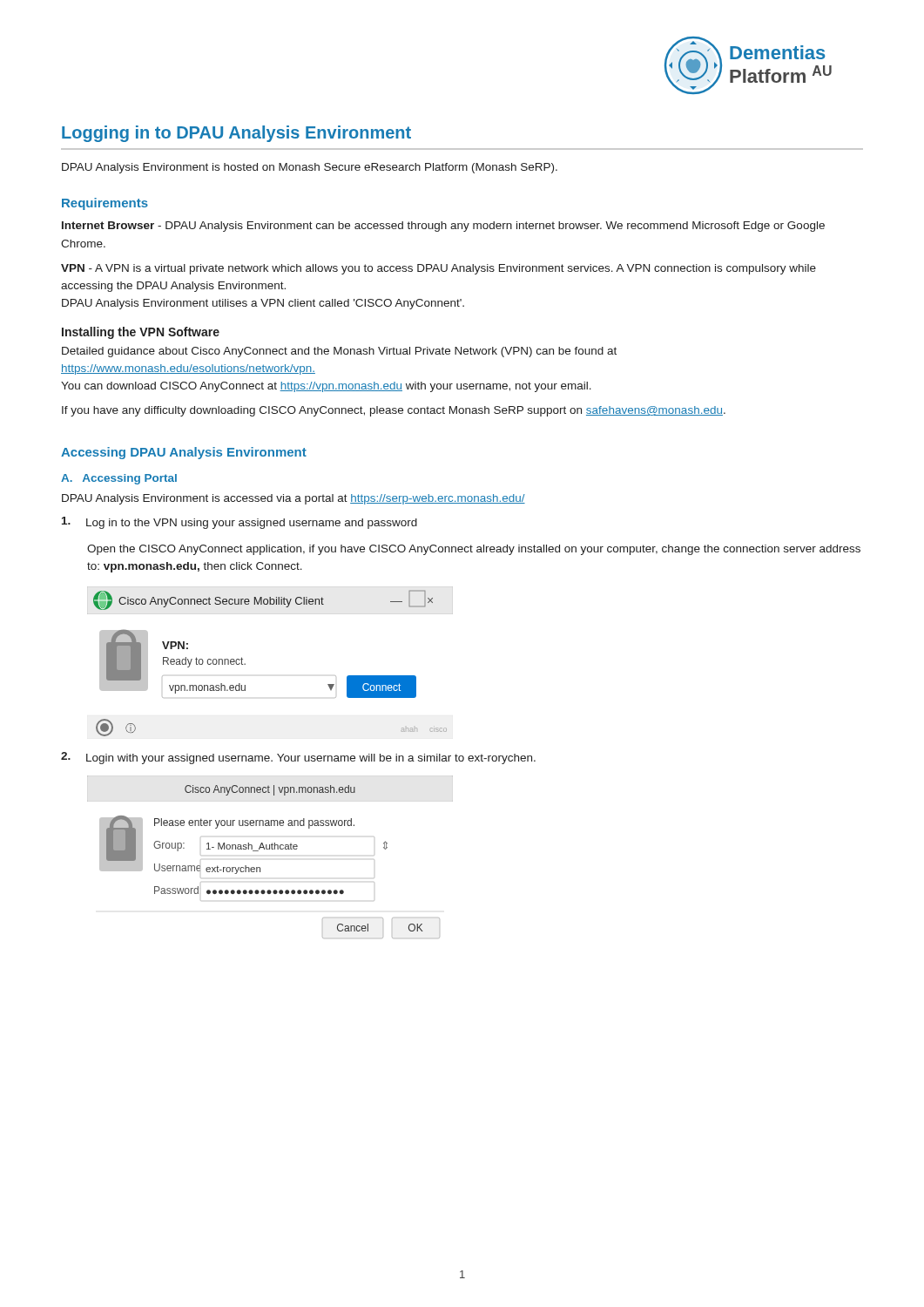
Task: Locate the block of text that opens with "Detailed guidance about Cisco AnyConnect"
Action: (x=339, y=352)
